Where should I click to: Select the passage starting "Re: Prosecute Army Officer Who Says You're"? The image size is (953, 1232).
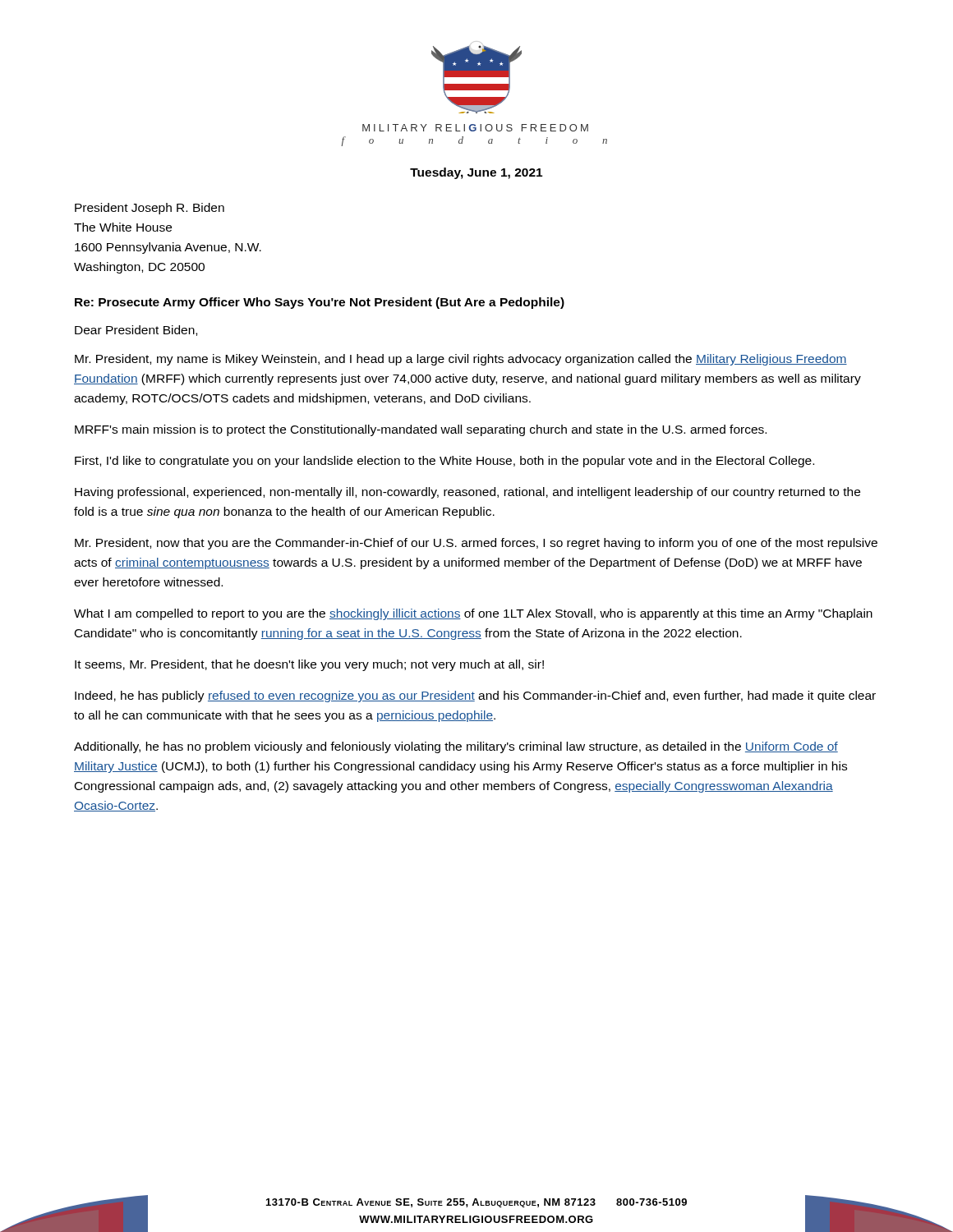[319, 302]
